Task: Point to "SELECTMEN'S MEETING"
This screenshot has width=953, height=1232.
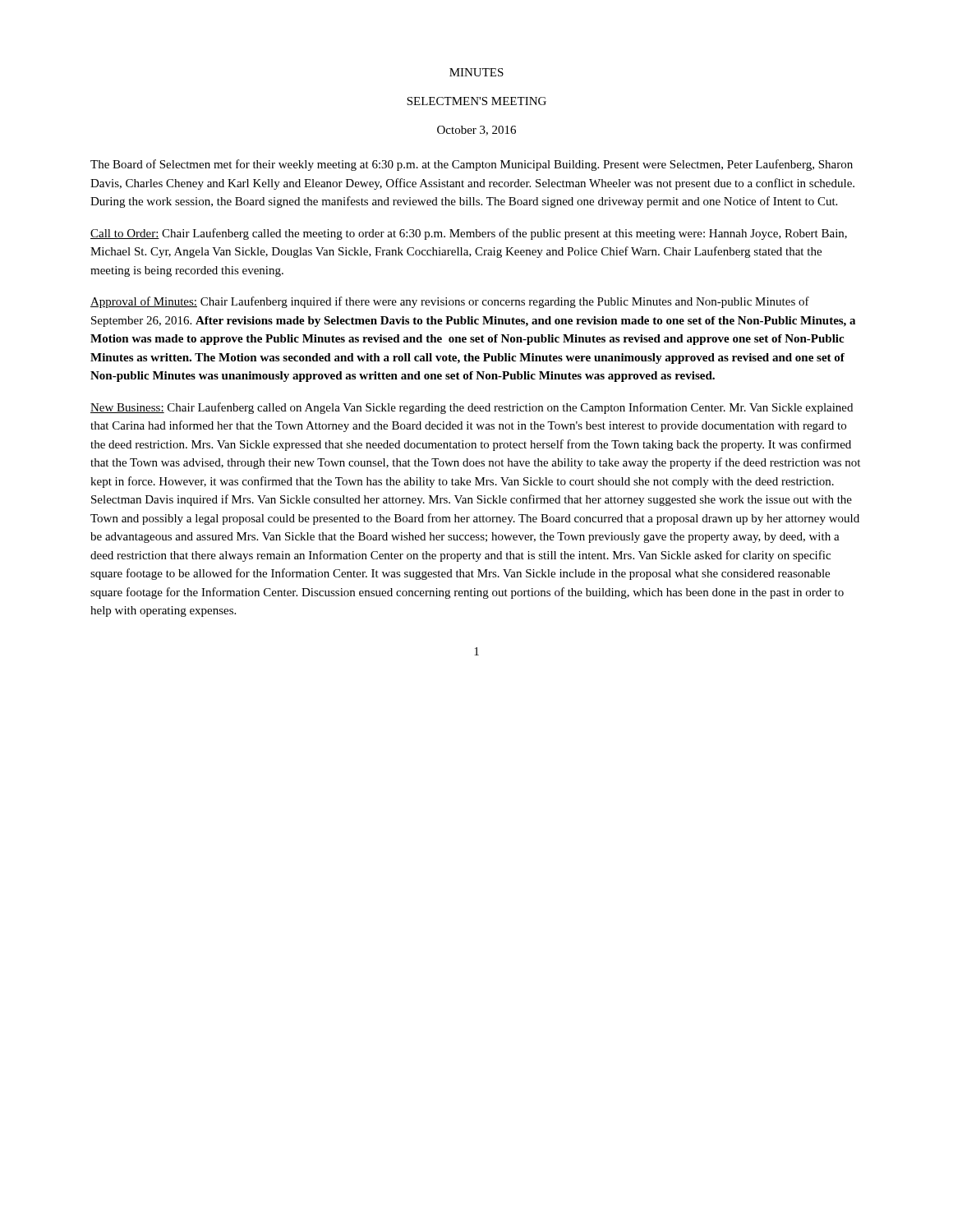Action: click(x=476, y=101)
